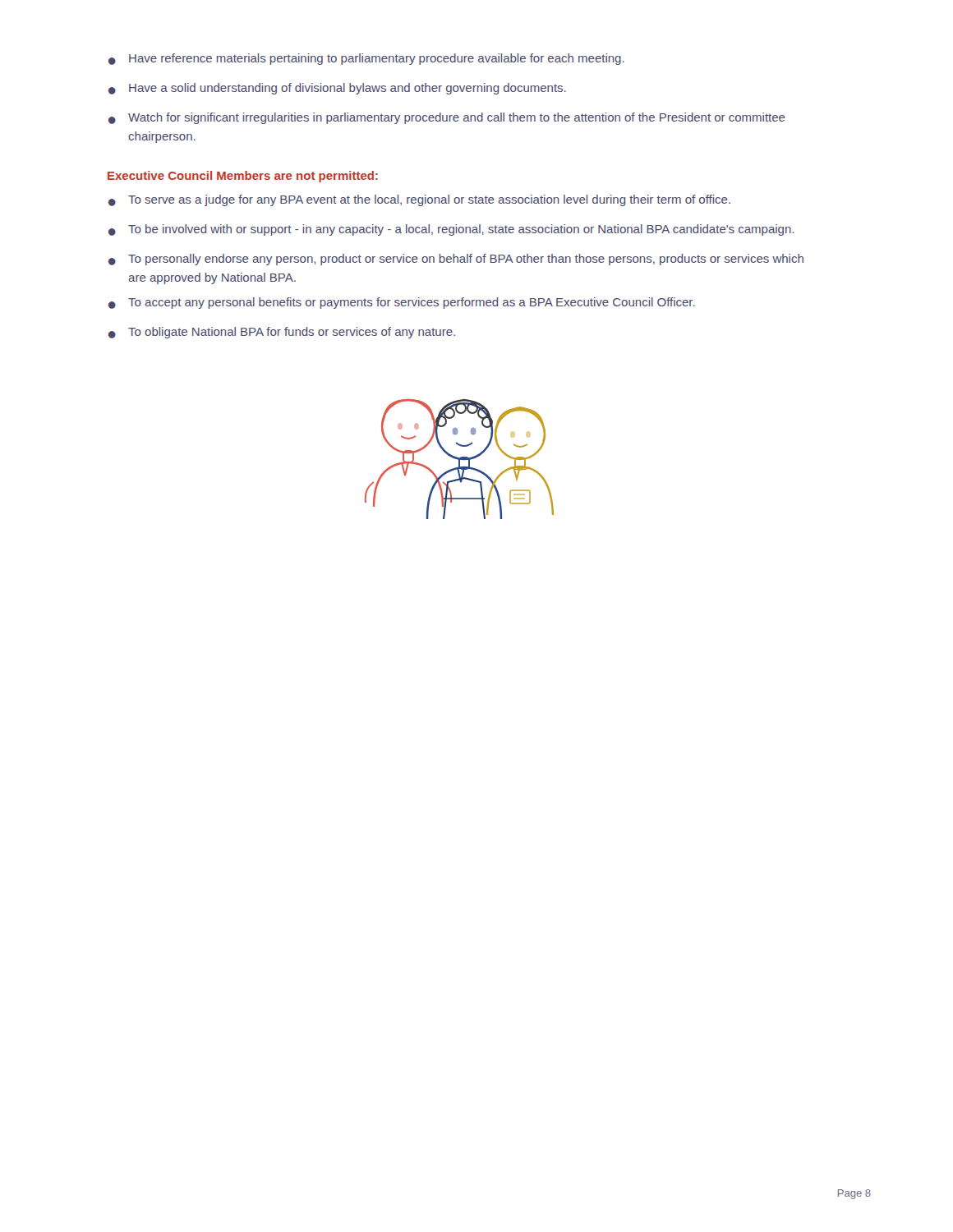Select the list item that reads "● Have reference materials pertaining"
Viewport: 953px width, 1232px height.
pos(464,61)
